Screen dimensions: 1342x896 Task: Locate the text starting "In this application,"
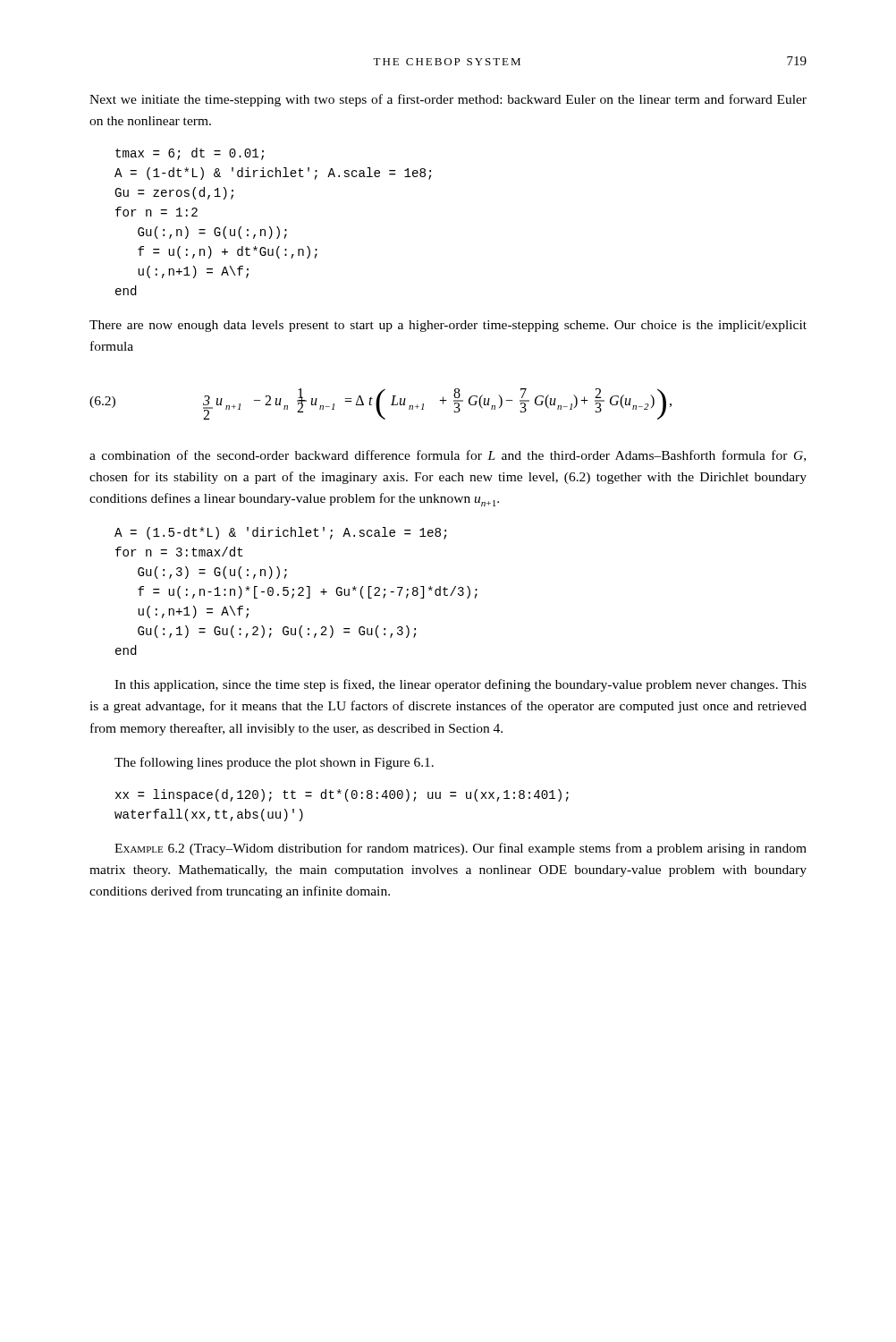pos(448,706)
